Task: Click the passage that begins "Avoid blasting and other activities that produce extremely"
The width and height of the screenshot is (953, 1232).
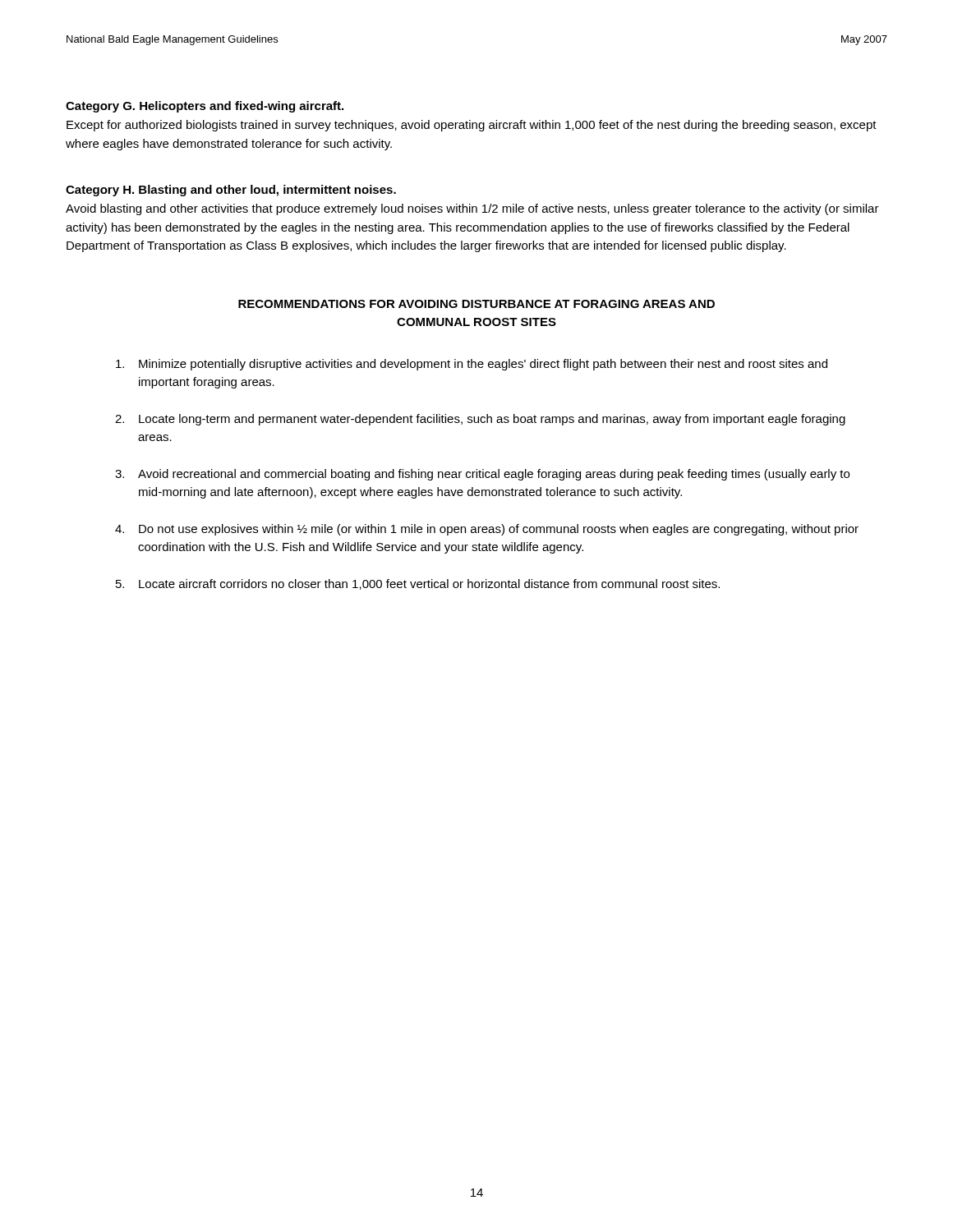Action: click(472, 227)
